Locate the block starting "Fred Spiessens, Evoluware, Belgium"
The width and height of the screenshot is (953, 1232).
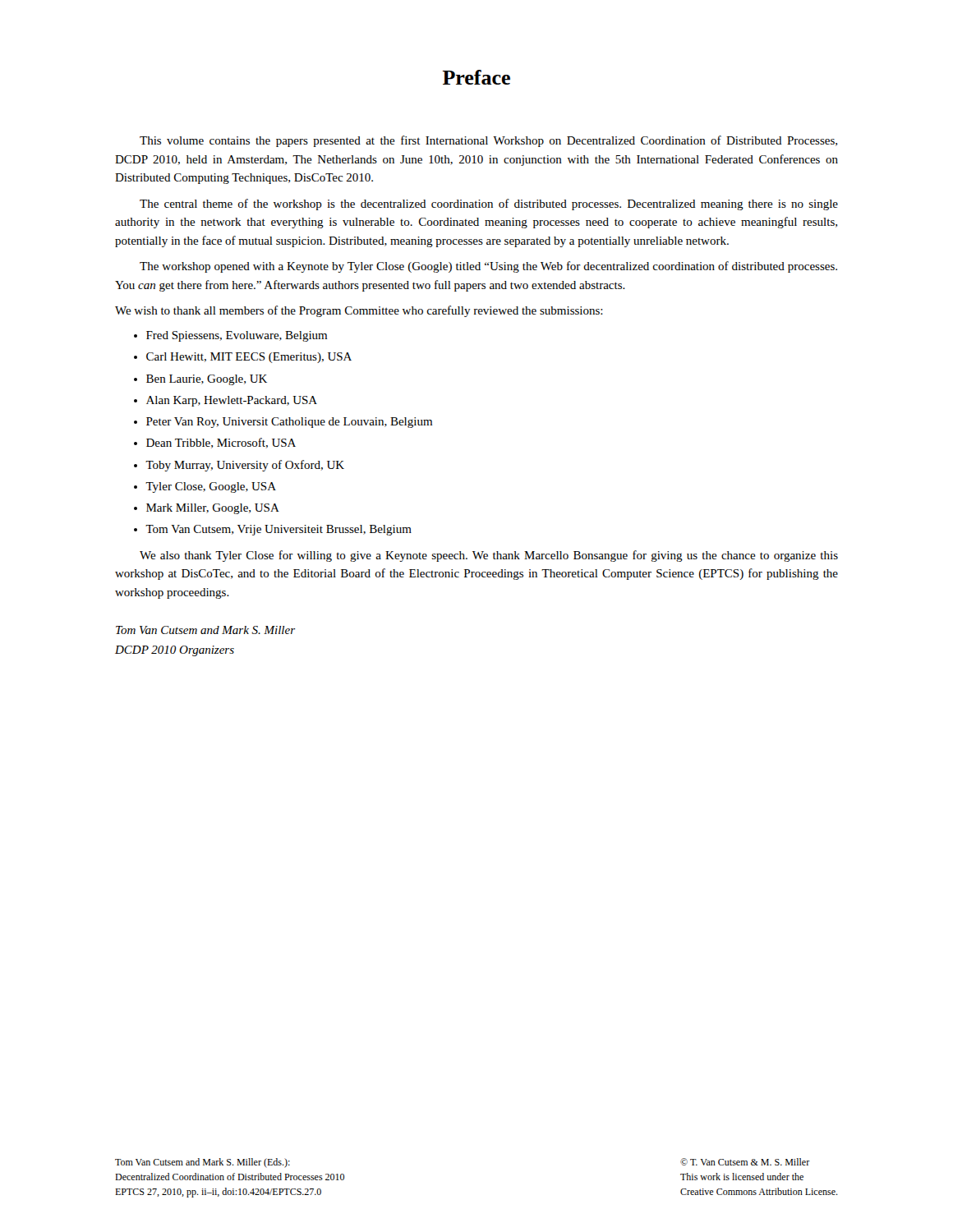[x=237, y=335]
